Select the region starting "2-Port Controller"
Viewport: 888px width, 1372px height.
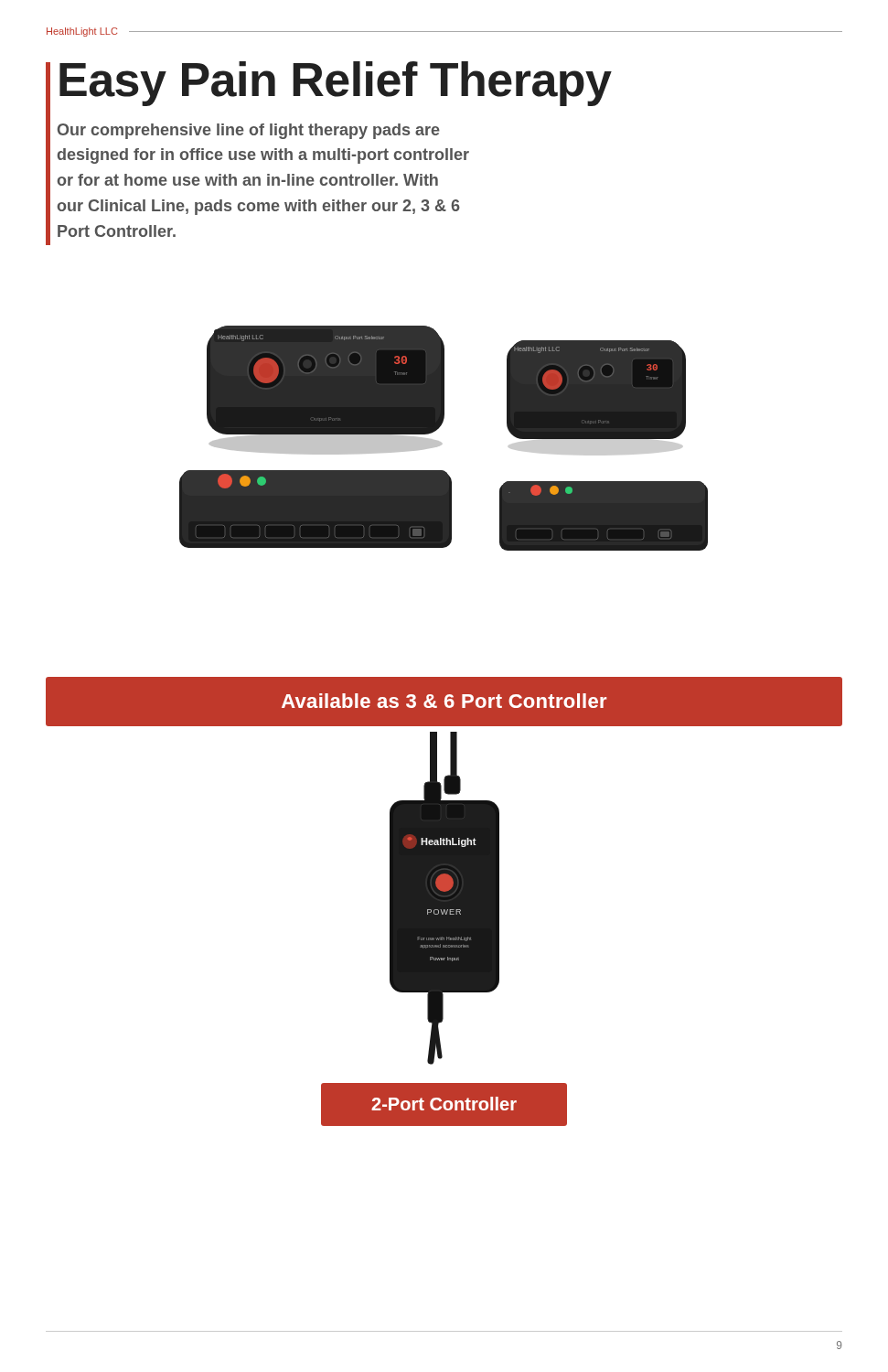pyautogui.click(x=444, y=1104)
